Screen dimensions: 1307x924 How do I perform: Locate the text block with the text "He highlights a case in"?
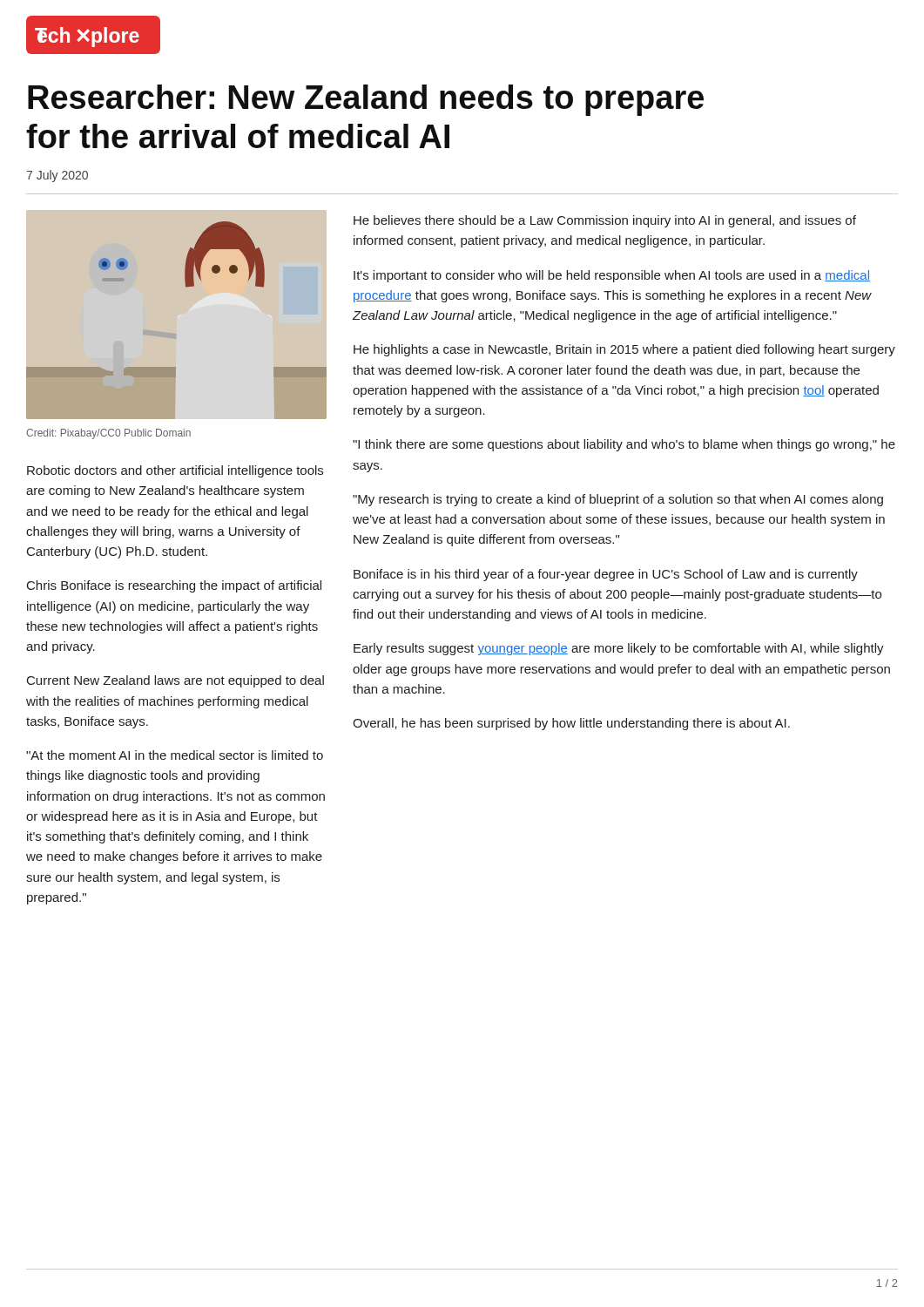click(625, 380)
